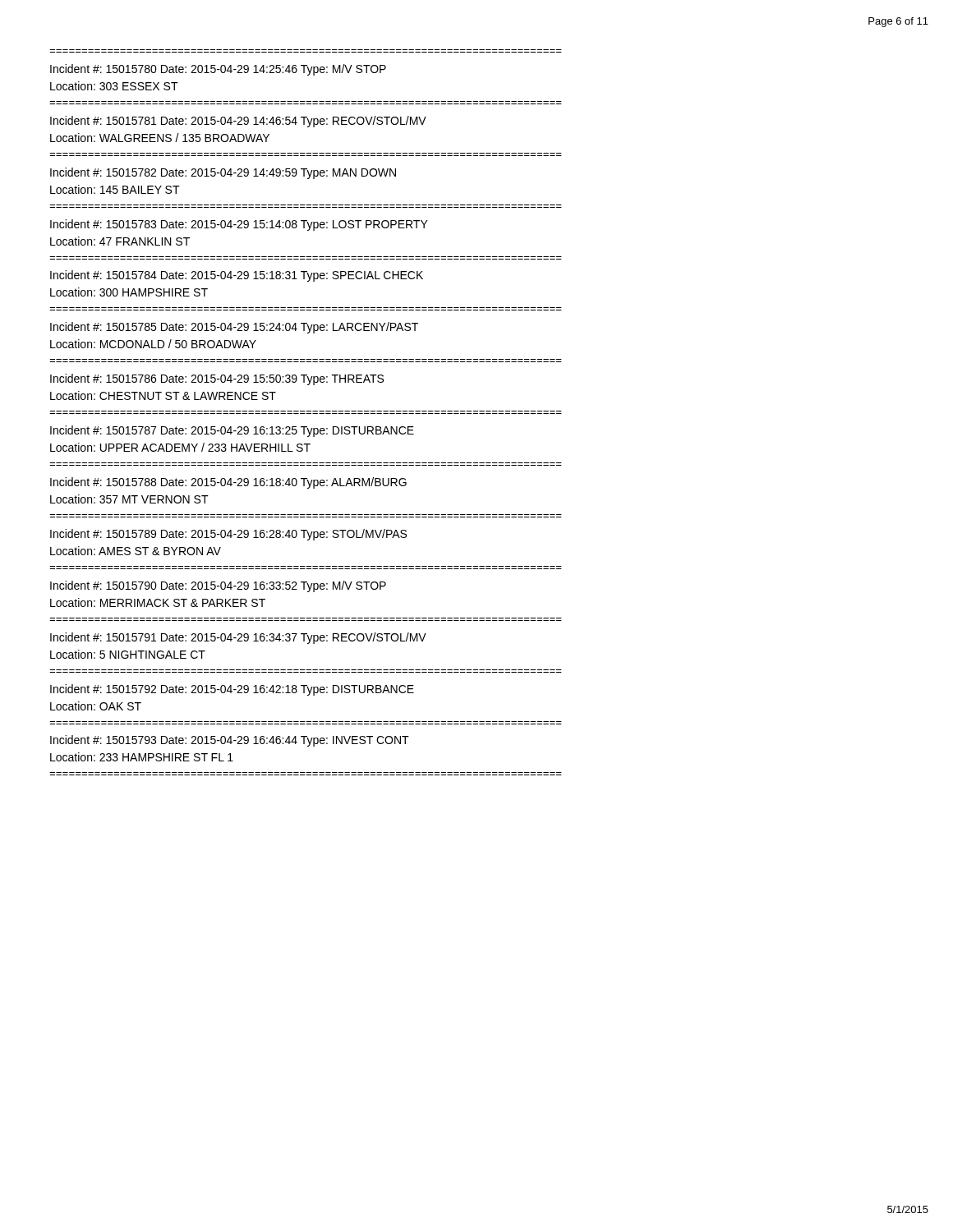This screenshot has width=953, height=1232.
Task: Point to the block beginning "Incident #: 15015787 Date: 2015-04-29 16:13:25"
Action: pos(232,439)
